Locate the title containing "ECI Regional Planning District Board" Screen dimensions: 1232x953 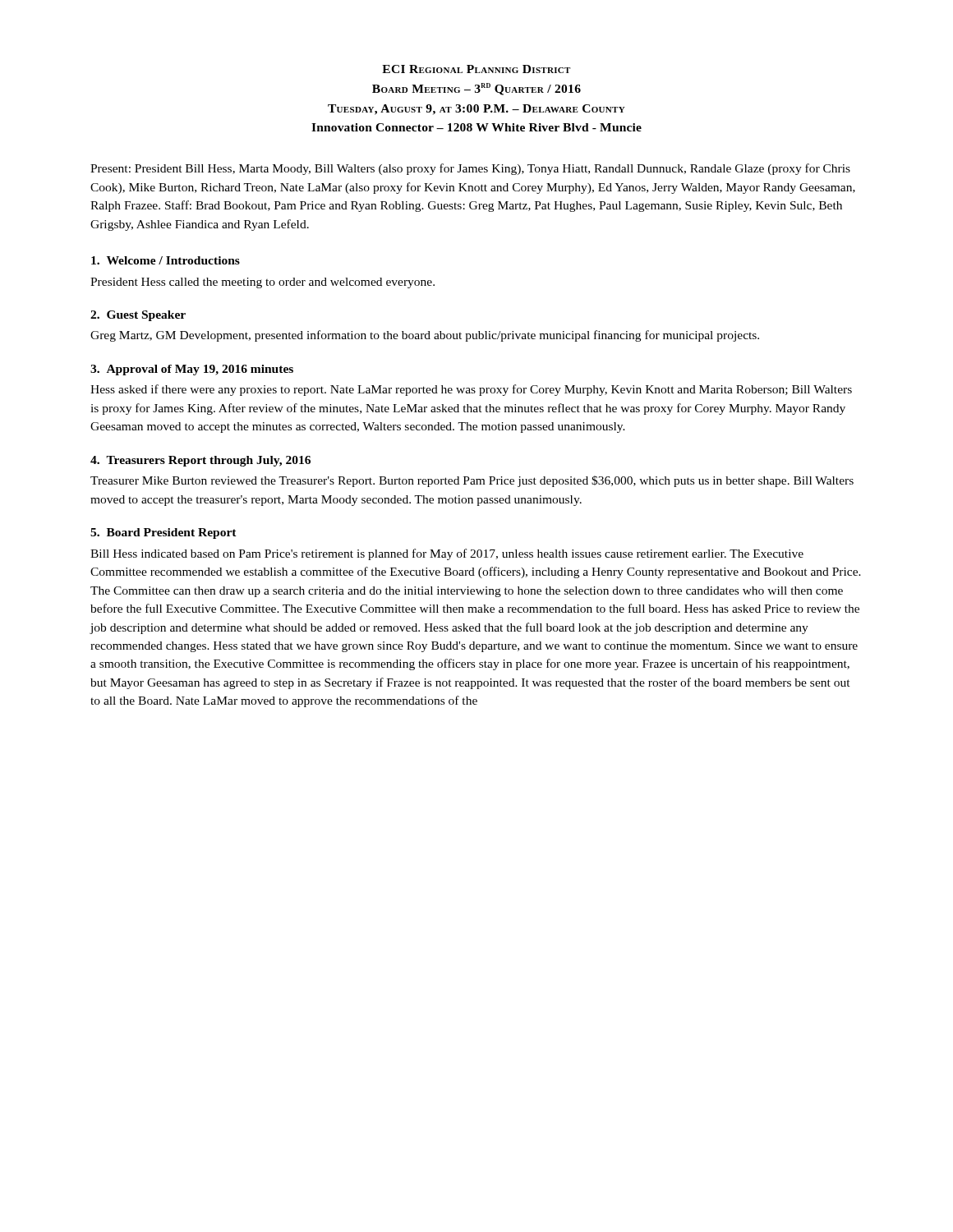(x=476, y=98)
